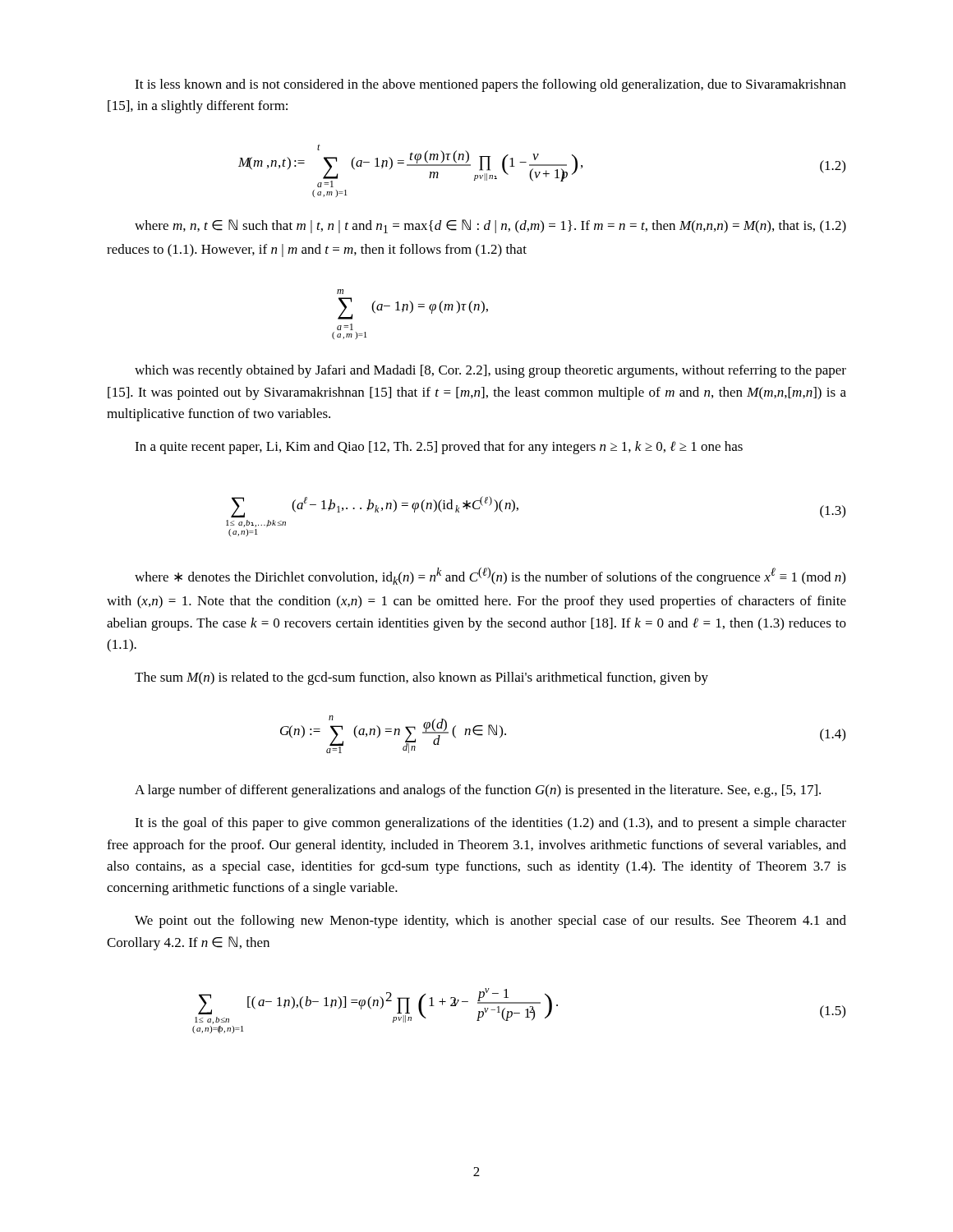This screenshot has height=1232, width=953.
Task: Click the passage that begins "The sum M(n) is related to the gcd-sum"
Action: coord(422,677)
